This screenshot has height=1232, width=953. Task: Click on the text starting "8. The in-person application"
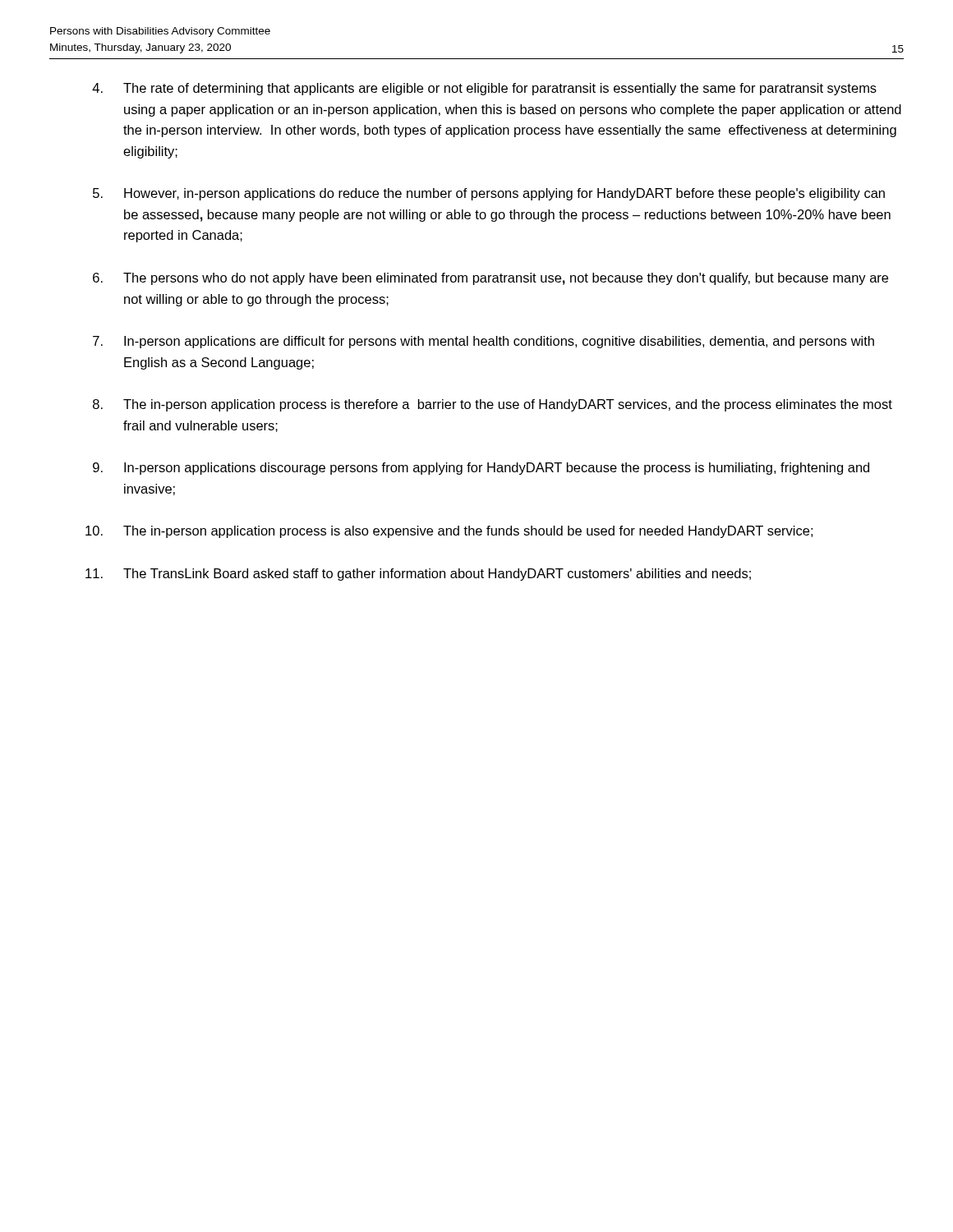point(476,415)
